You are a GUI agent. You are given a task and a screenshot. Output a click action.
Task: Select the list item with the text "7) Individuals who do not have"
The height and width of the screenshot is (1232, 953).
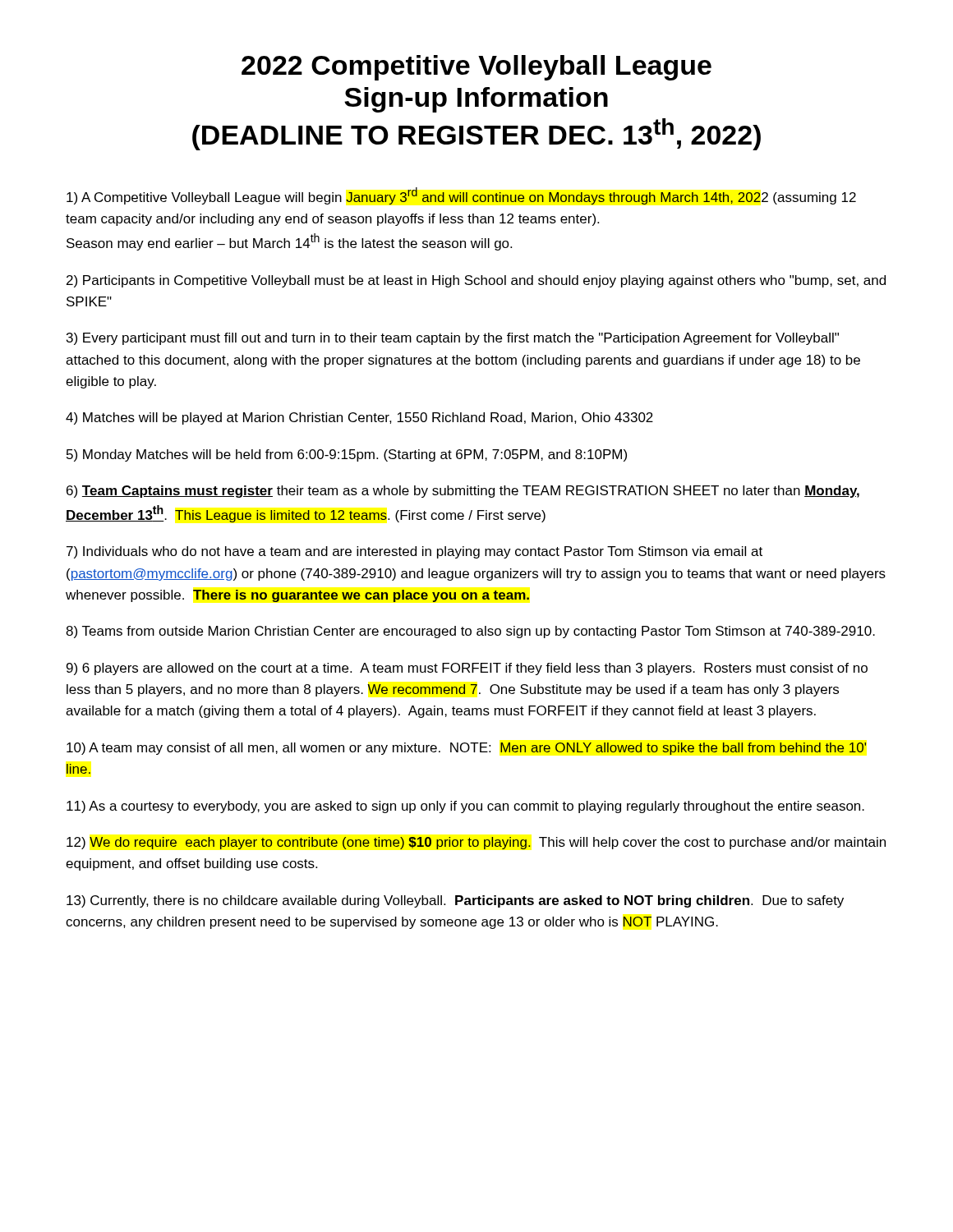pyautogui.click(x=476, y=573)
